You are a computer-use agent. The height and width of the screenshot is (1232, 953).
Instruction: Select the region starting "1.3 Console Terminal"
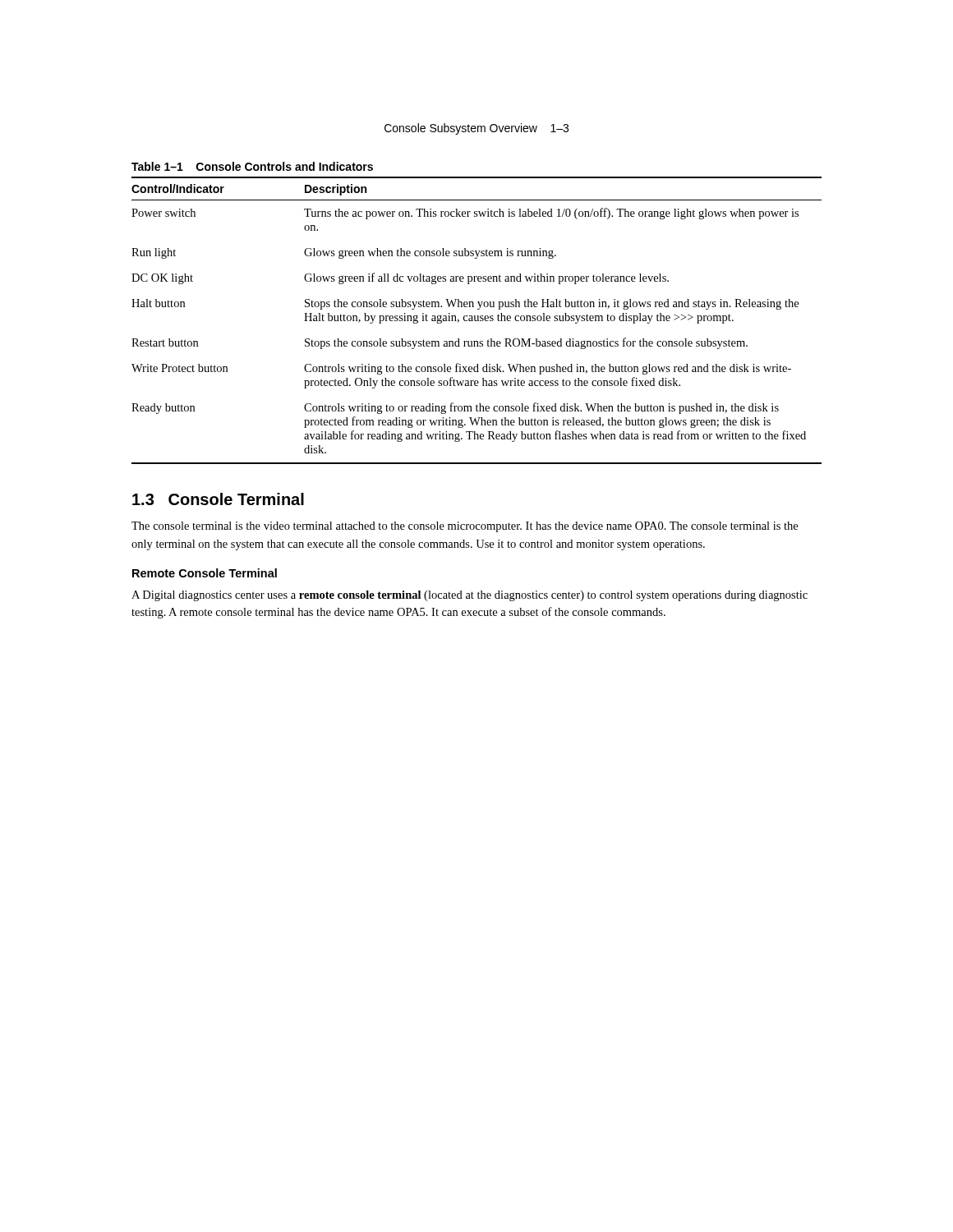218,499
